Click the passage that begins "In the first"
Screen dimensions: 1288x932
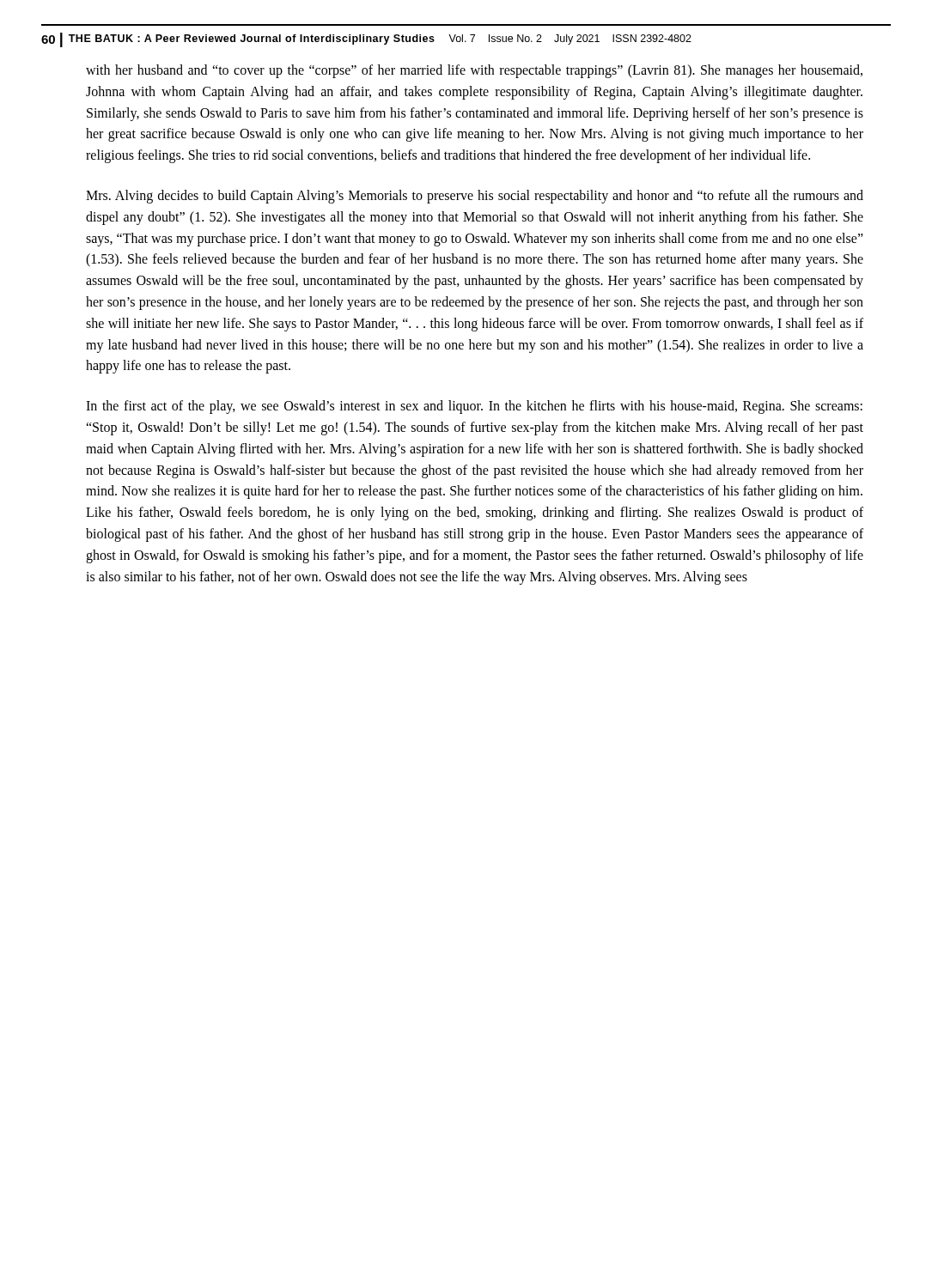tap(475, 491)
